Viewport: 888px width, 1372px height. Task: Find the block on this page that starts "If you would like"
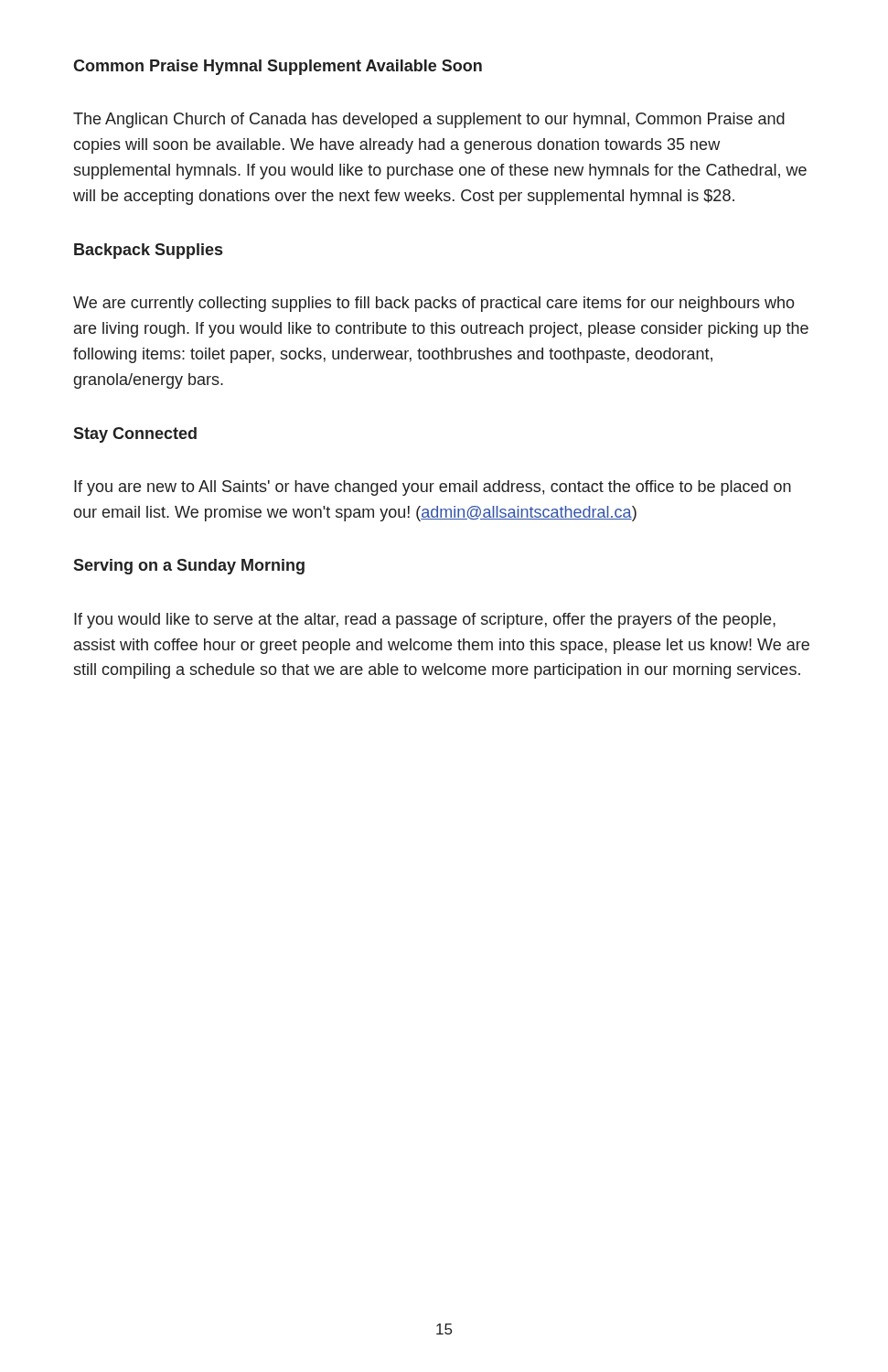(444, 645)
